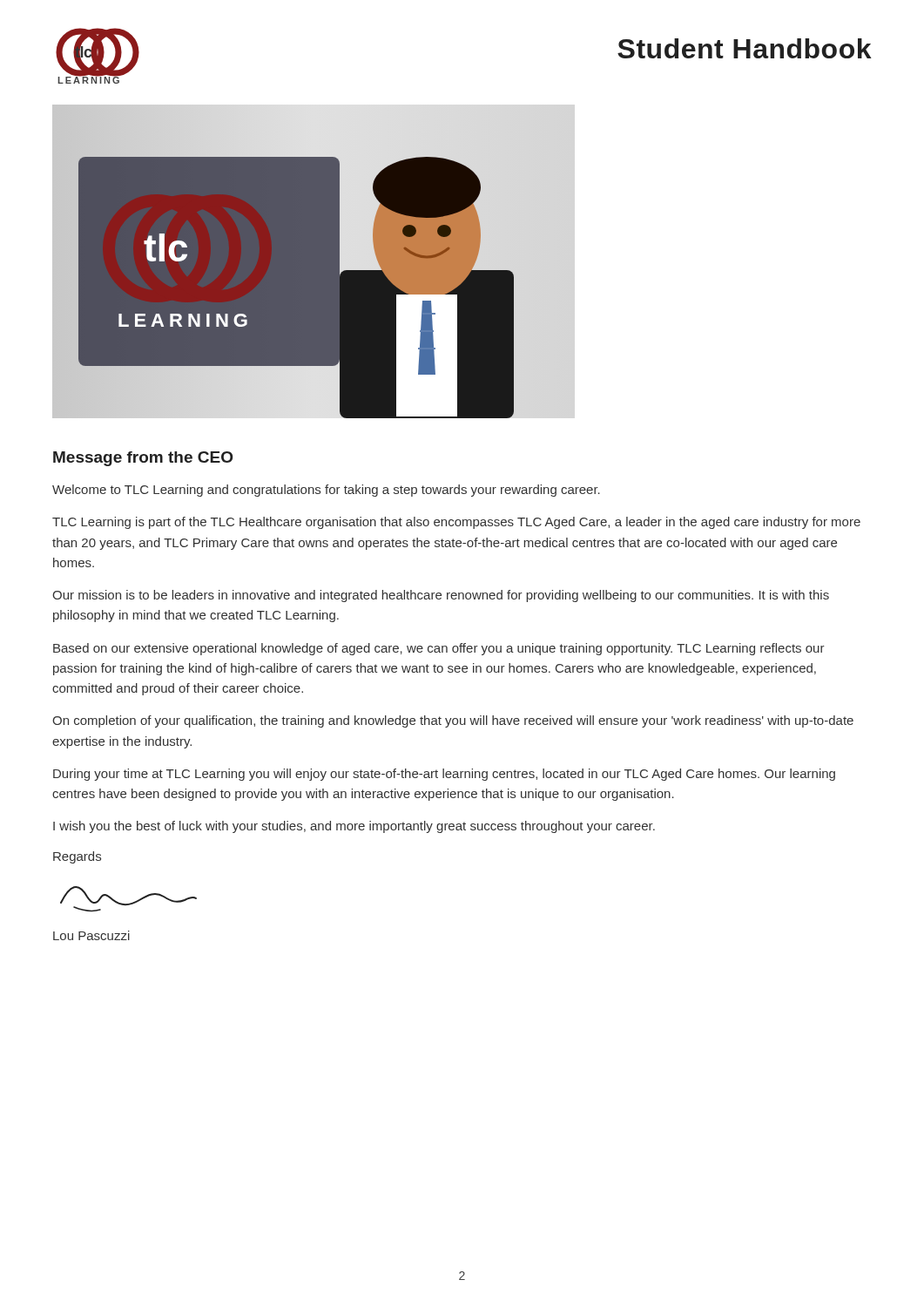
Task: Select the text block that says "Welcome to TLC Learning and congratulations"
Action: point(326,489)
